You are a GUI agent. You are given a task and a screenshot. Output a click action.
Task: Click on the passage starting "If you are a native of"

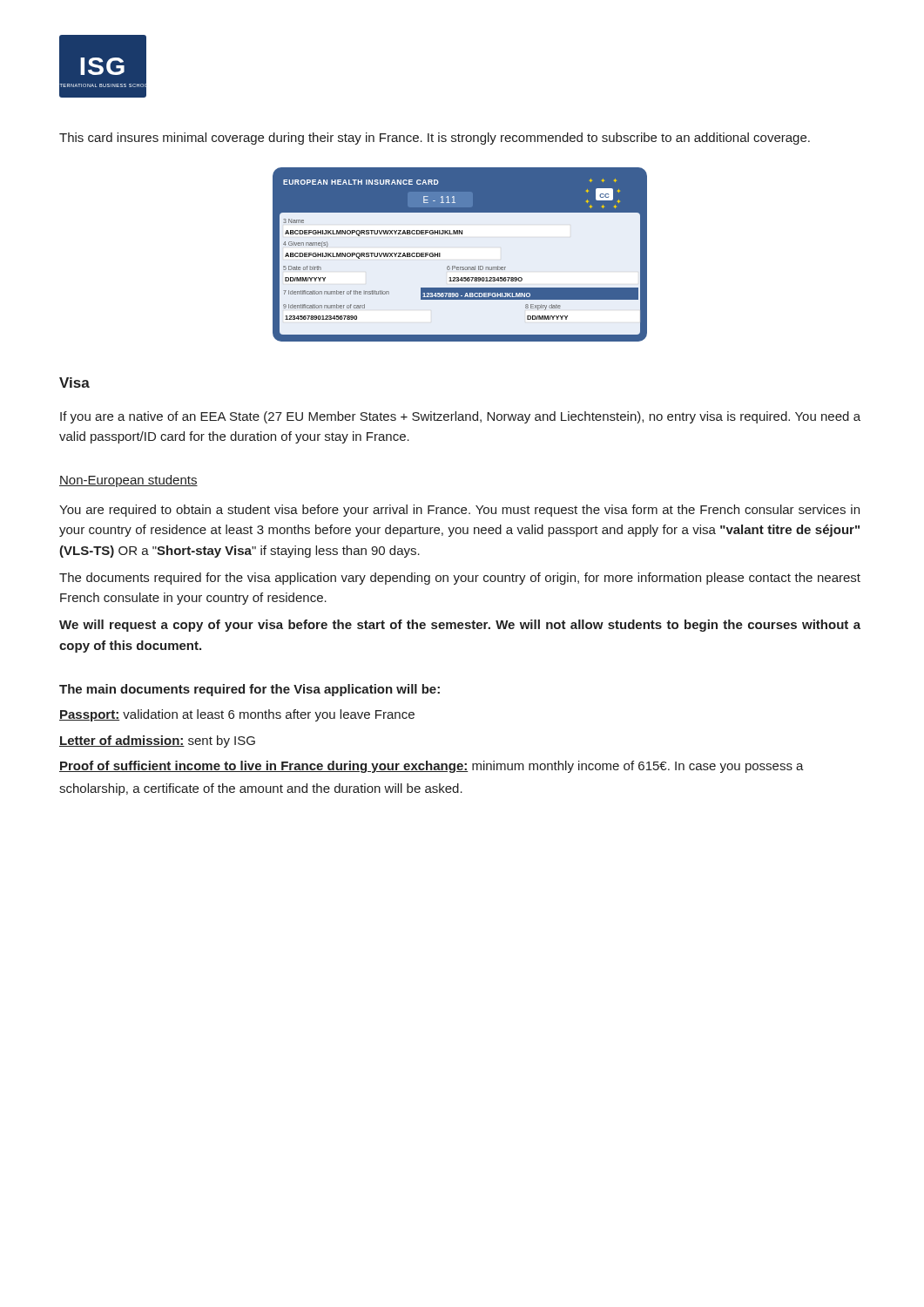click(460, 426)
